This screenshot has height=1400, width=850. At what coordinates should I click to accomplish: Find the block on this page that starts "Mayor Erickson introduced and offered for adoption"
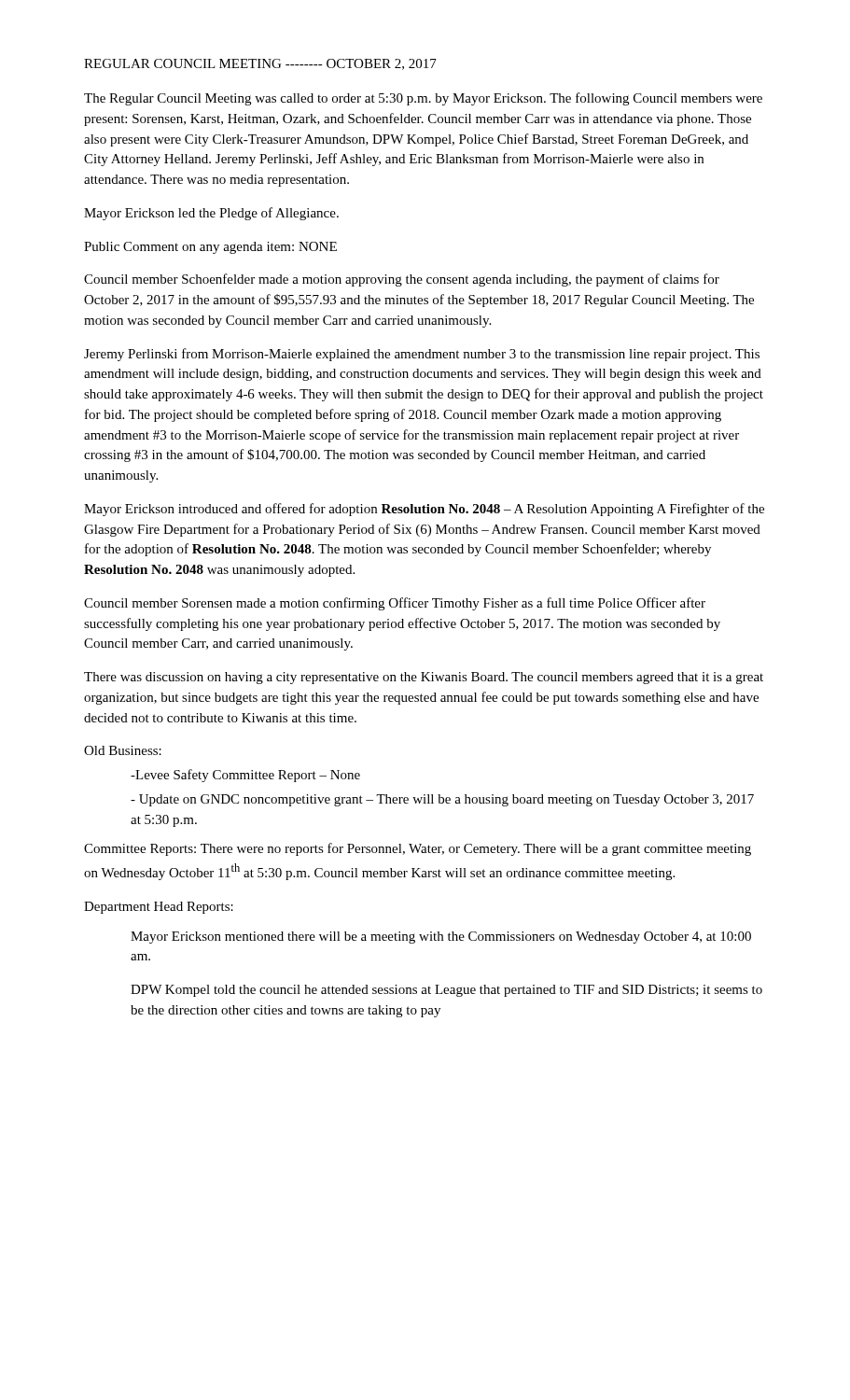pos(424,539)
